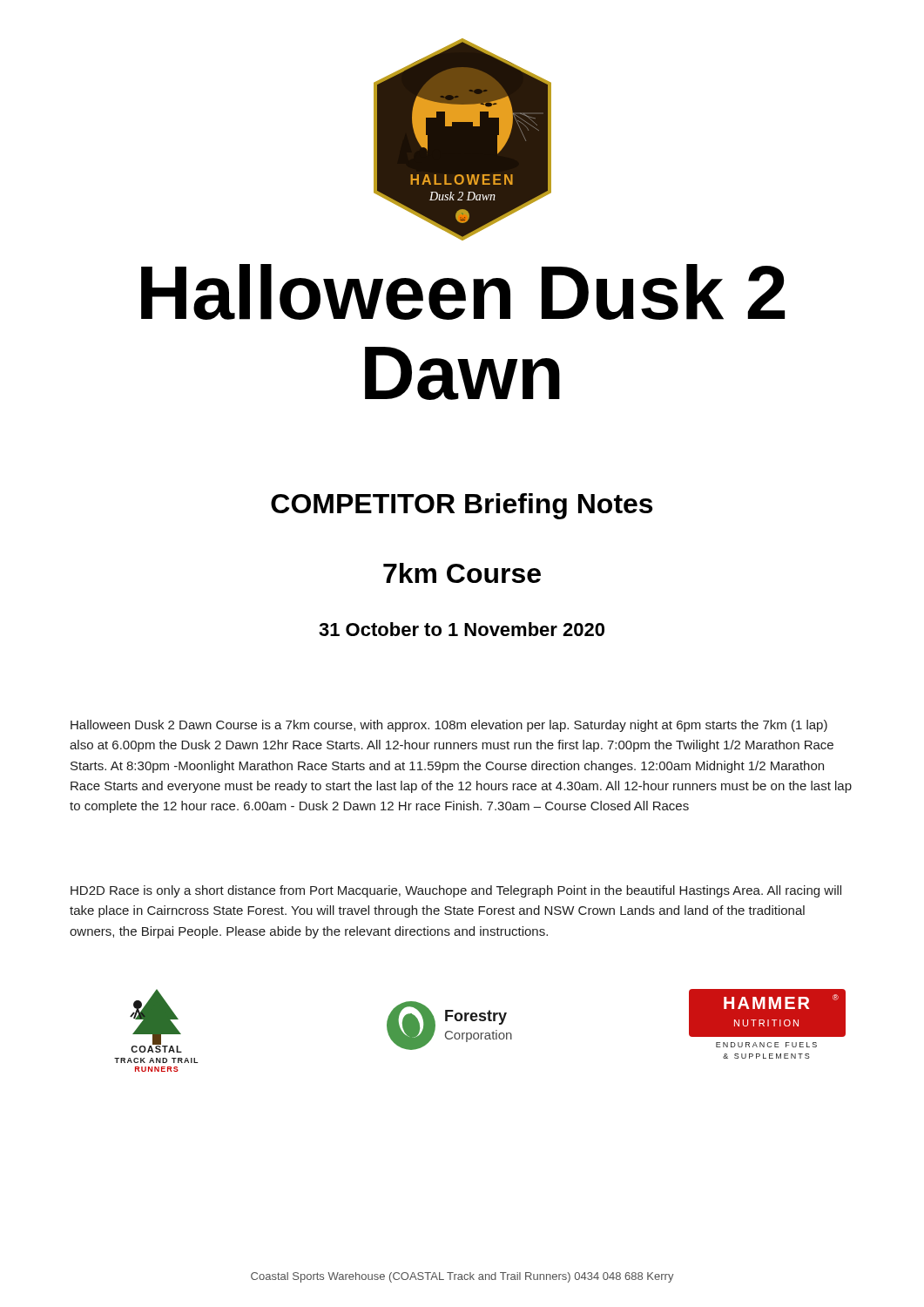Image resolution: width=924 pixels, height=1307 pixels.
Task: Locate the passage starting "7km Course"
Action: (x=462, y=573)
